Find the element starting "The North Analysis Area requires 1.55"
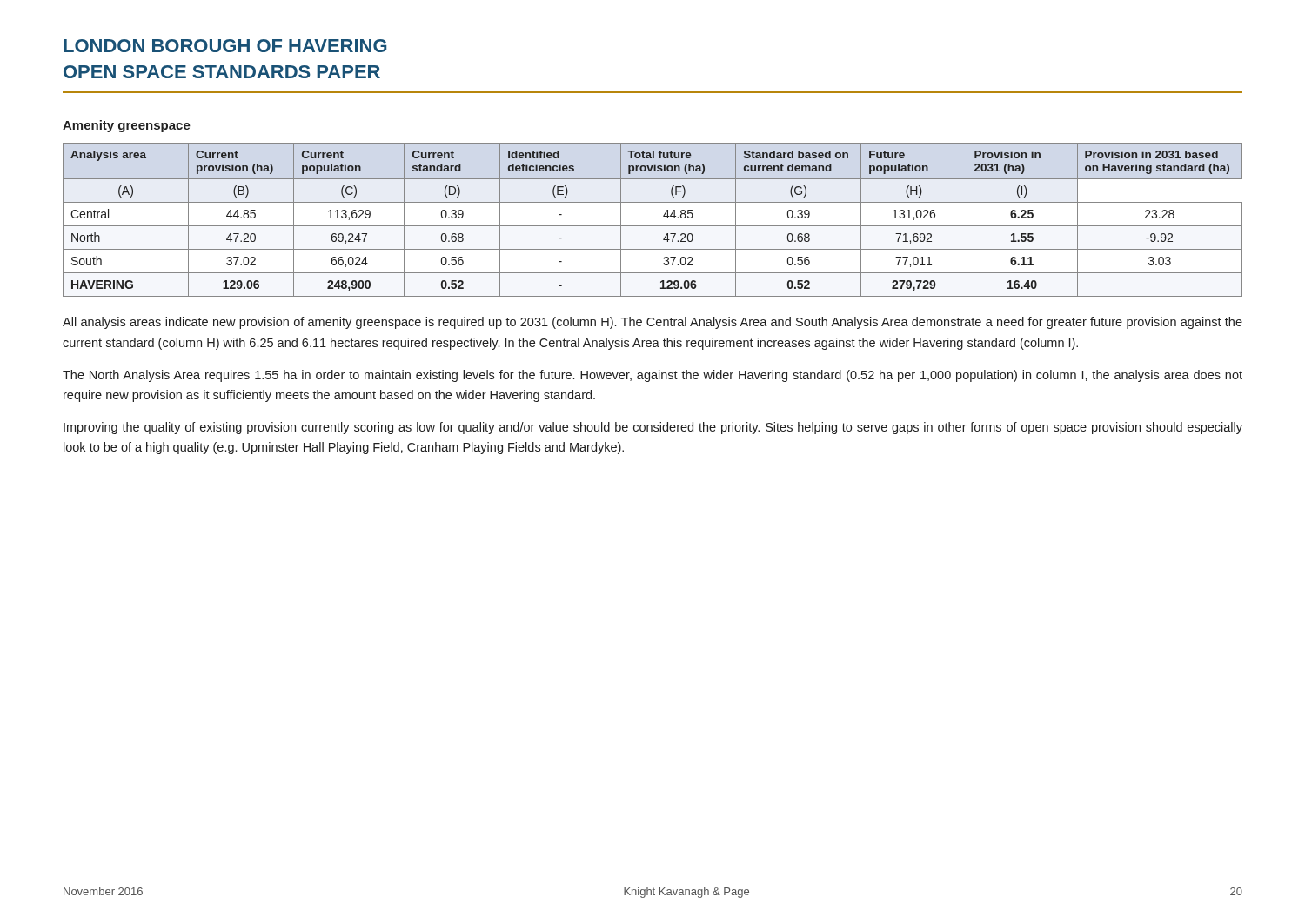Viewport: 1305px width, 924px height. (652, 385)
